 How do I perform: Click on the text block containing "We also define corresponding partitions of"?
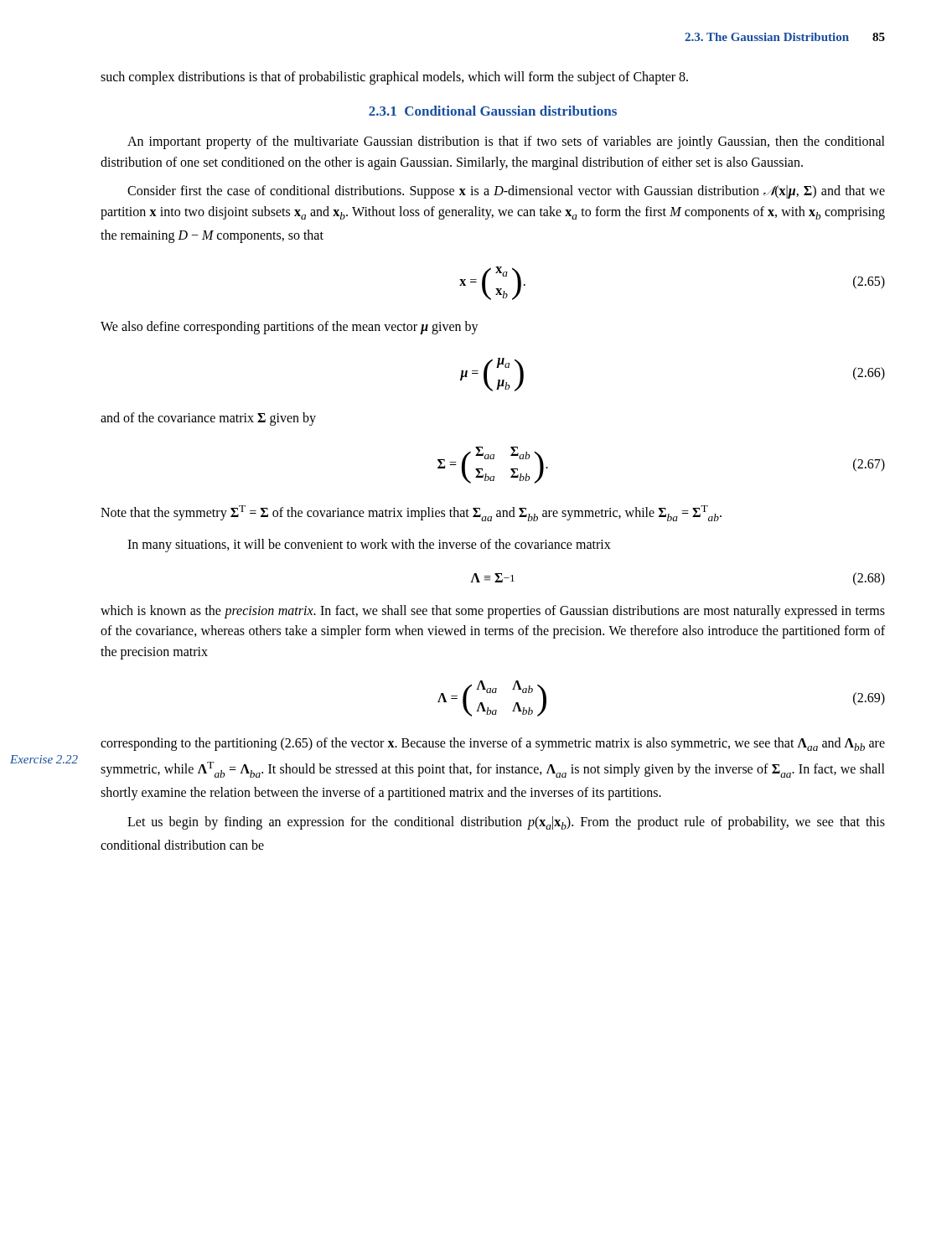(289, 327)
